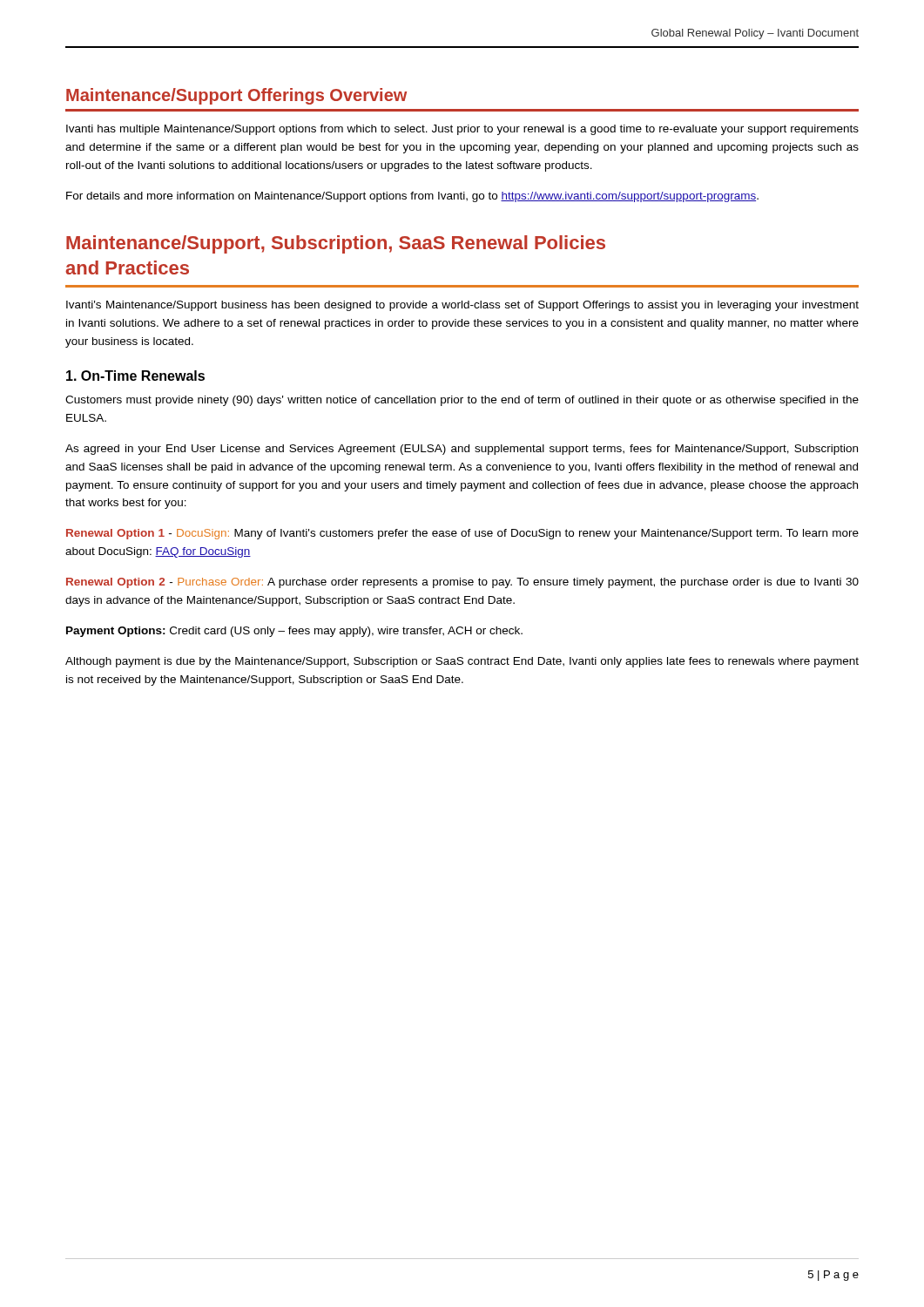The height and width of the screenshot is (1307, 924).
Task: Where is the passage that starts "Ivanti's Maintenance/Support business has been"?
Action: coord(462,323)
